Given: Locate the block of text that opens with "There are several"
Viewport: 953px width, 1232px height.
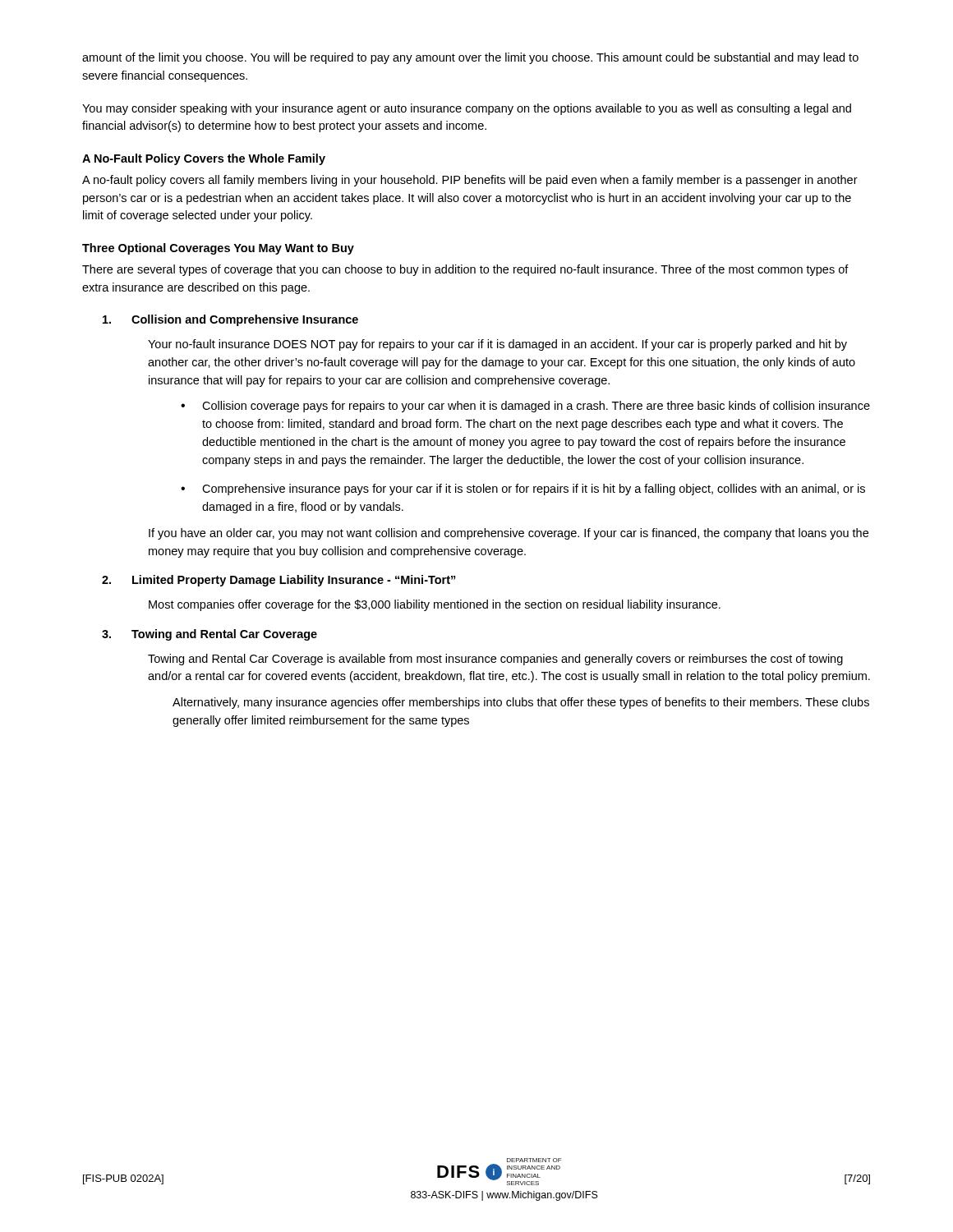Looking at the screenshot, I should coord(465,278).
